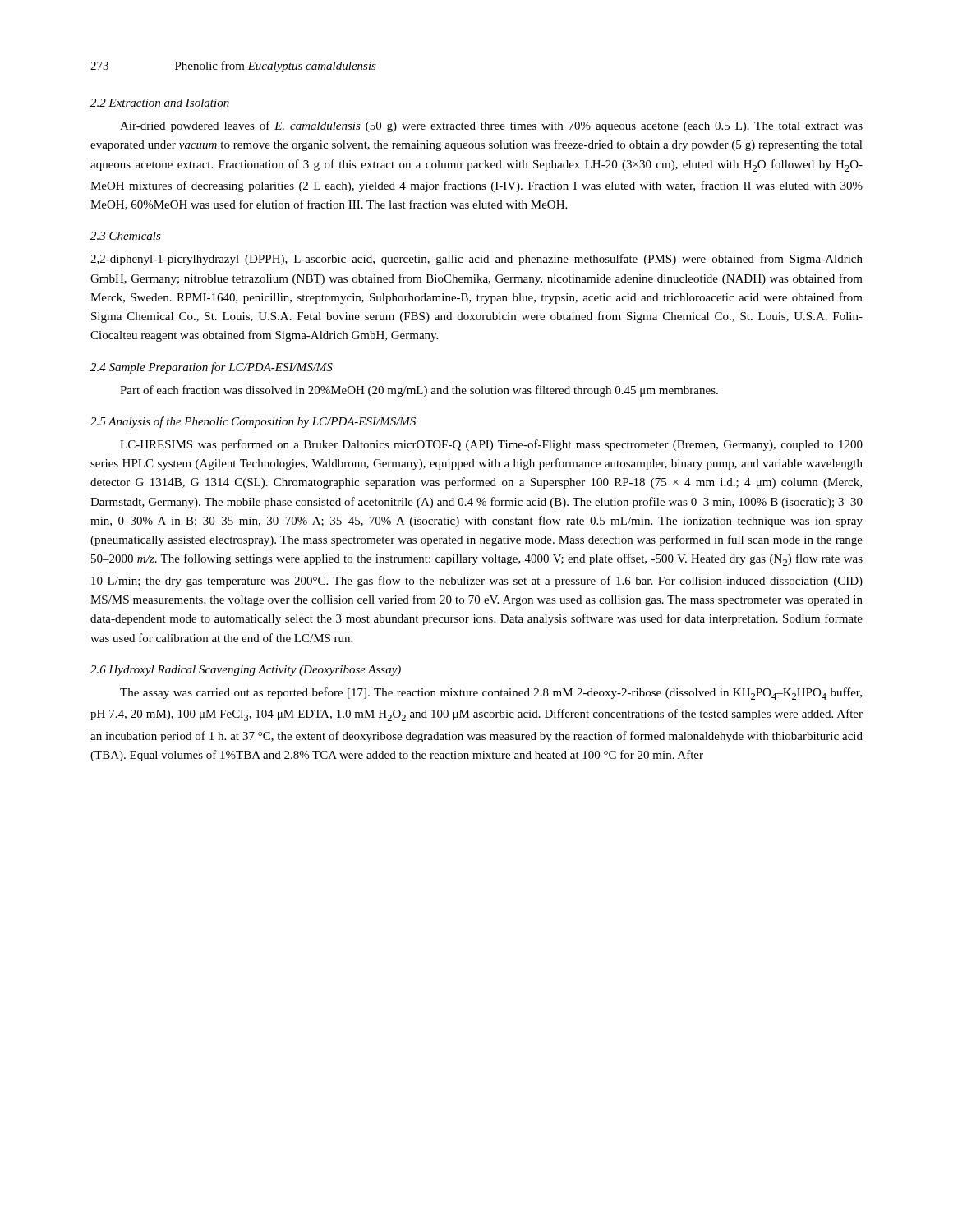Find the passage starting "2,2-diphenyl-1-picrylhydrazyl (DPPH), L-ascorbic"
This screenshot has height=1232, width=953.
pyautogui.click(x=476, y=297)
